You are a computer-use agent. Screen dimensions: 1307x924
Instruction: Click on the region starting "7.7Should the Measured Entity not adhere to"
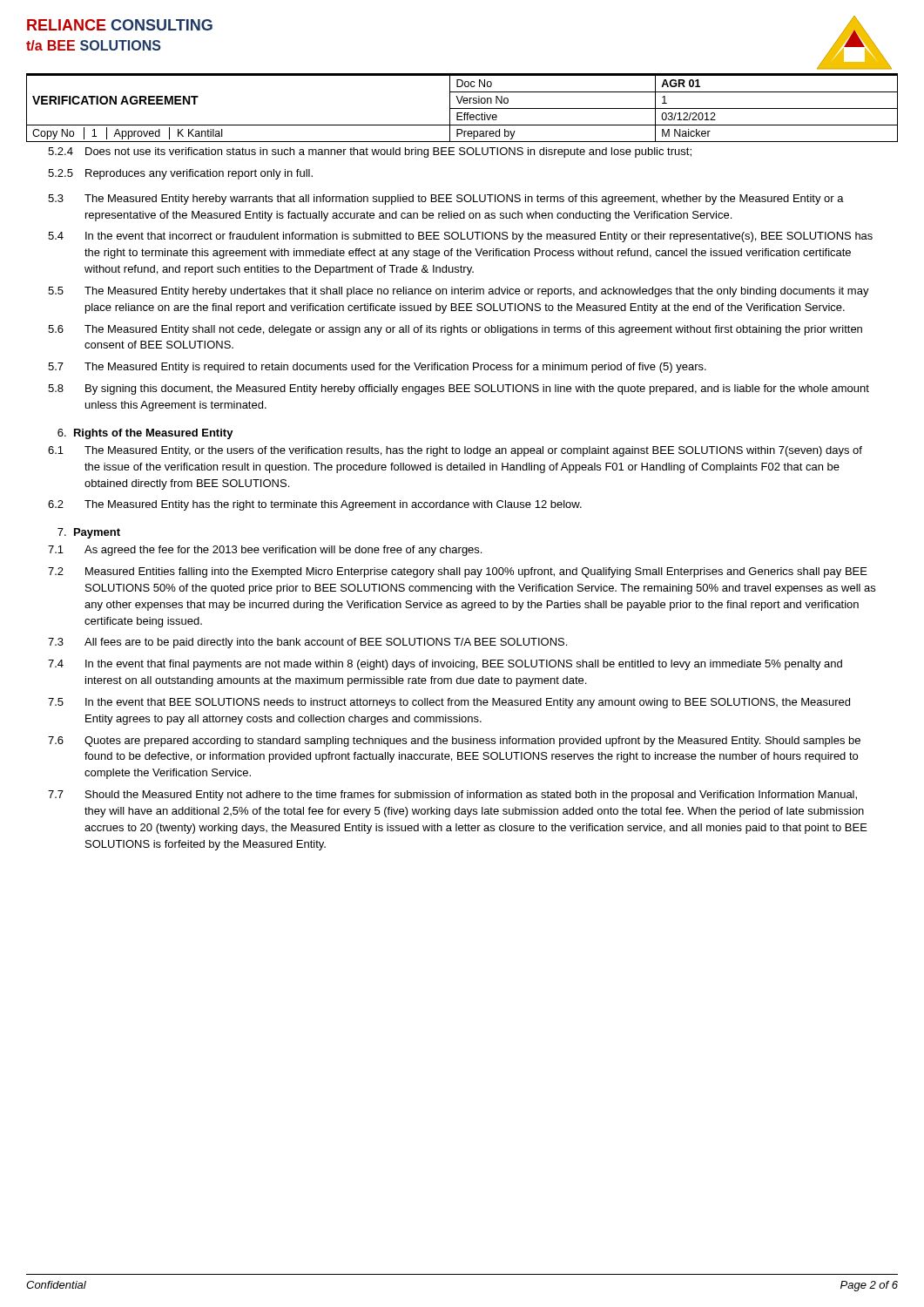click(x=463, y=820)
